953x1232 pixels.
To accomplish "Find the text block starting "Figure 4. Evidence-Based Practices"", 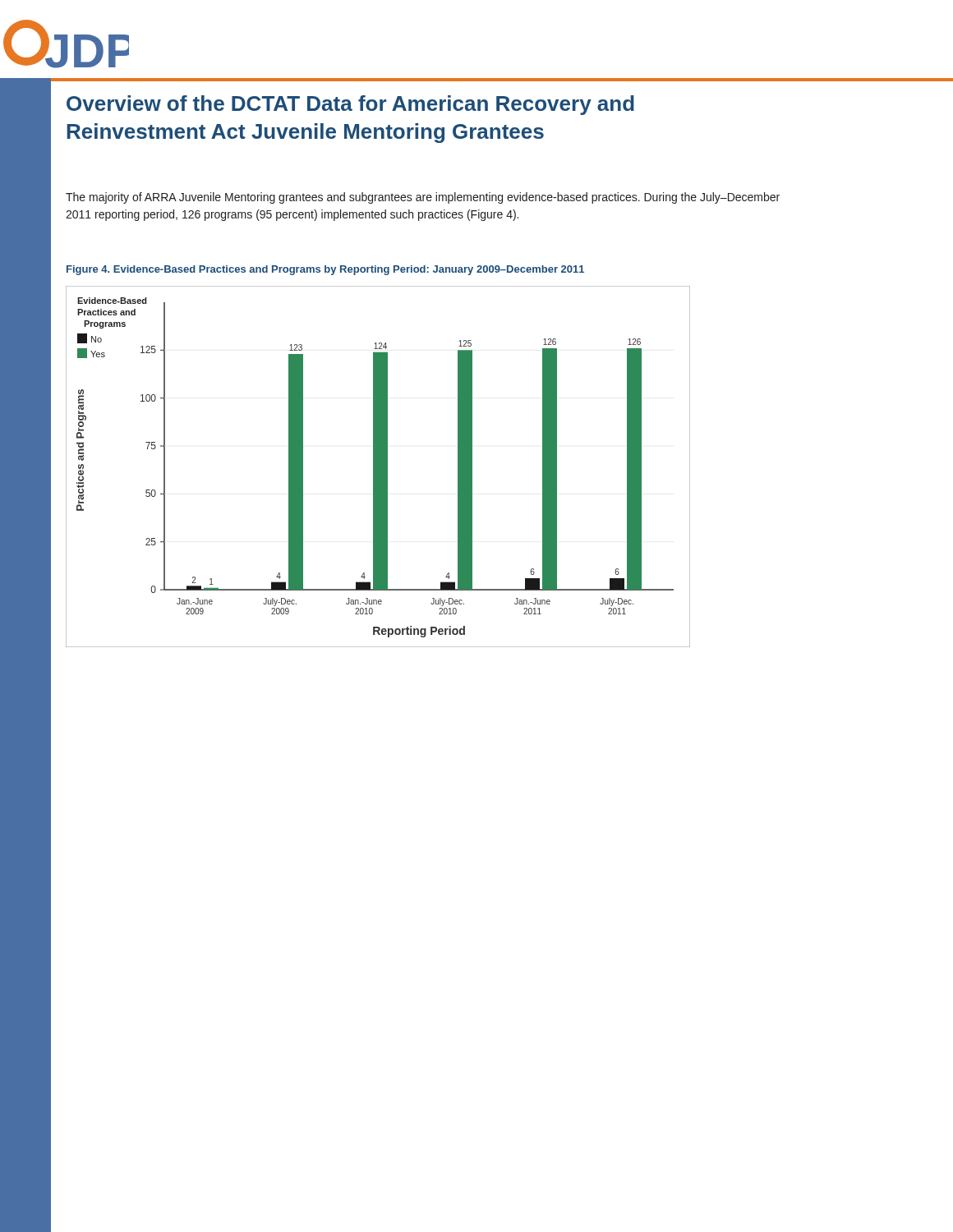I will click(325, 269).
